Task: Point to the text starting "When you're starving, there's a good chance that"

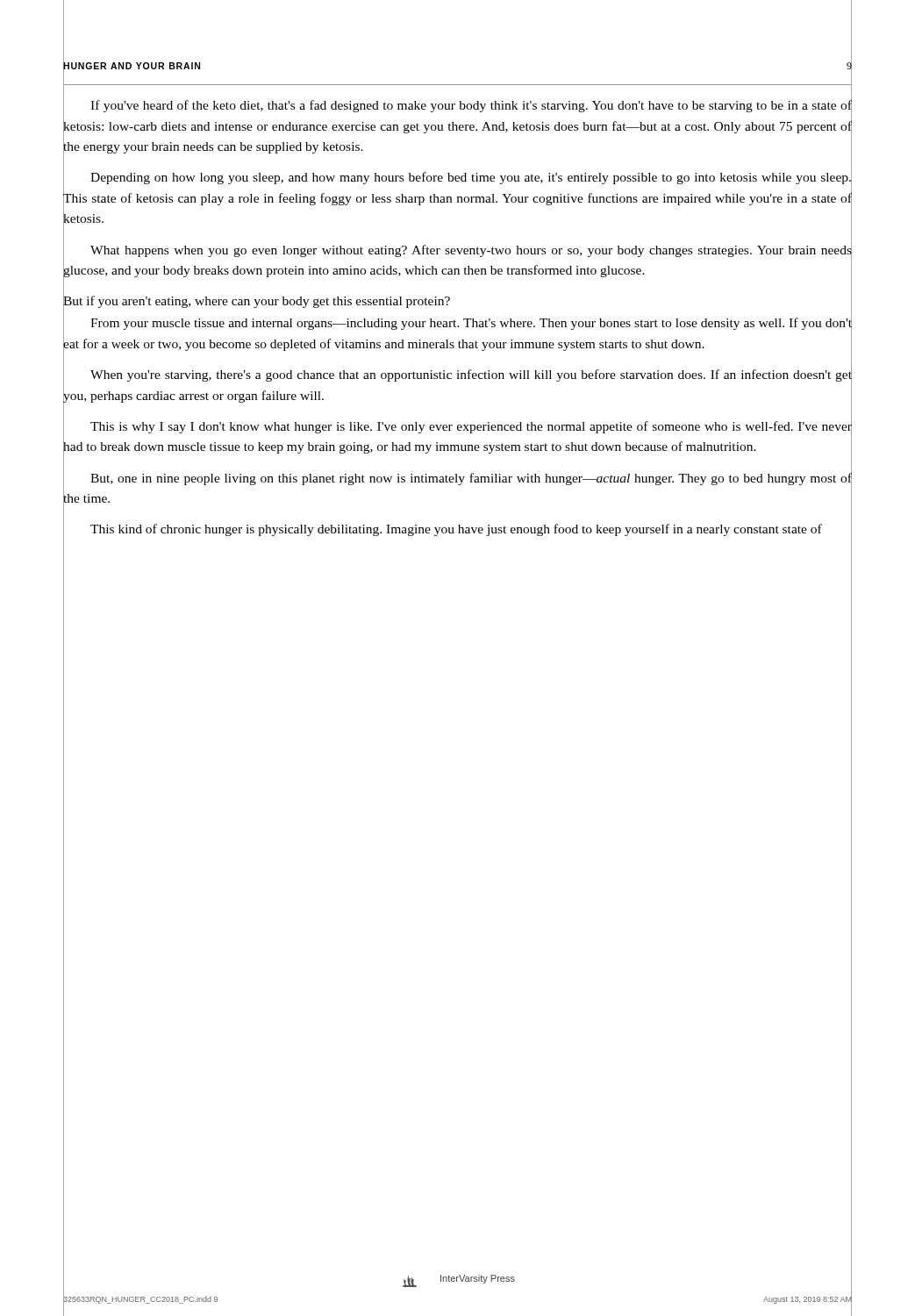Action: (458, 385)
